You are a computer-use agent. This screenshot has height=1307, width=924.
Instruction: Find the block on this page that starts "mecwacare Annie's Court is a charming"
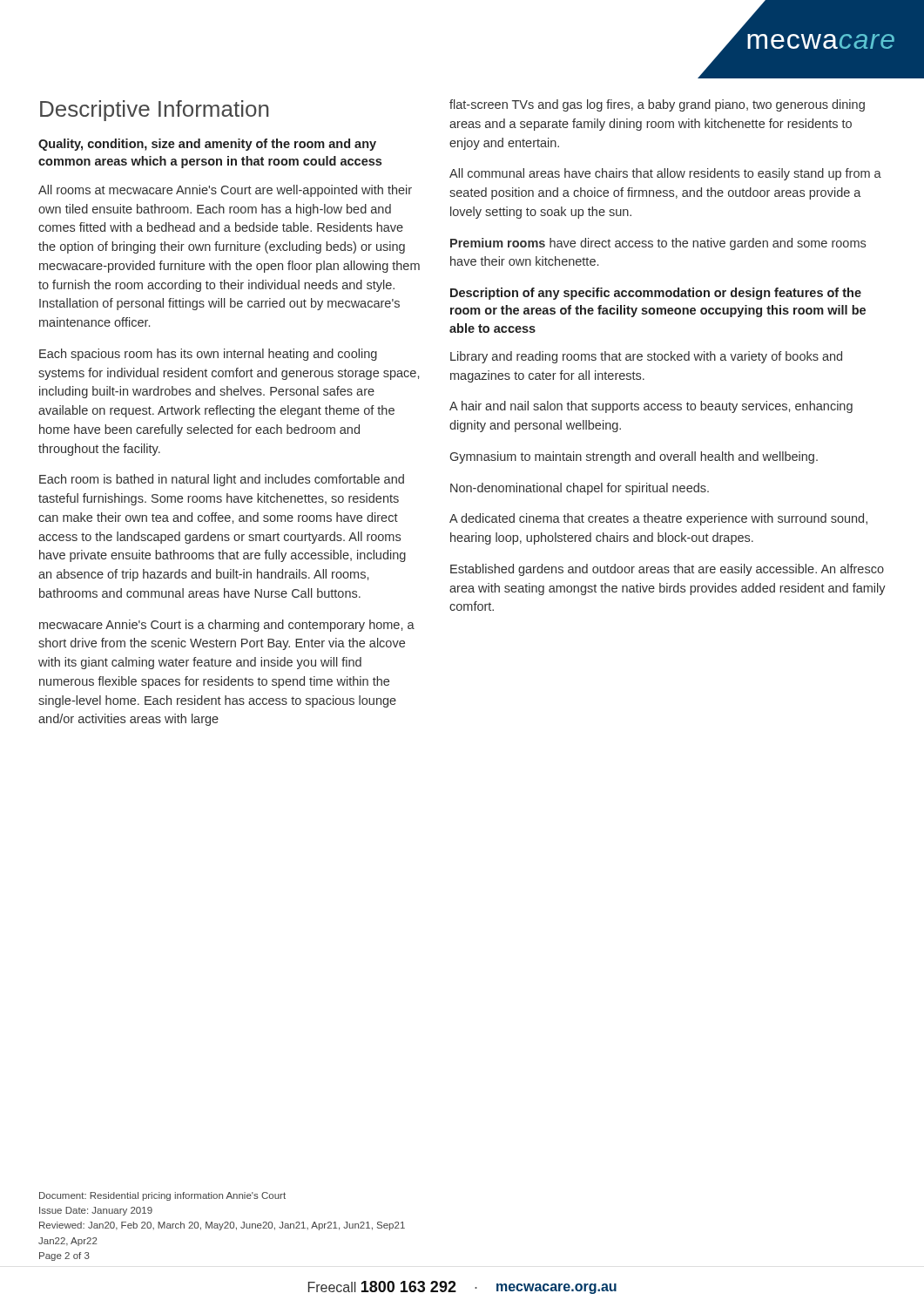coord(230,672)
